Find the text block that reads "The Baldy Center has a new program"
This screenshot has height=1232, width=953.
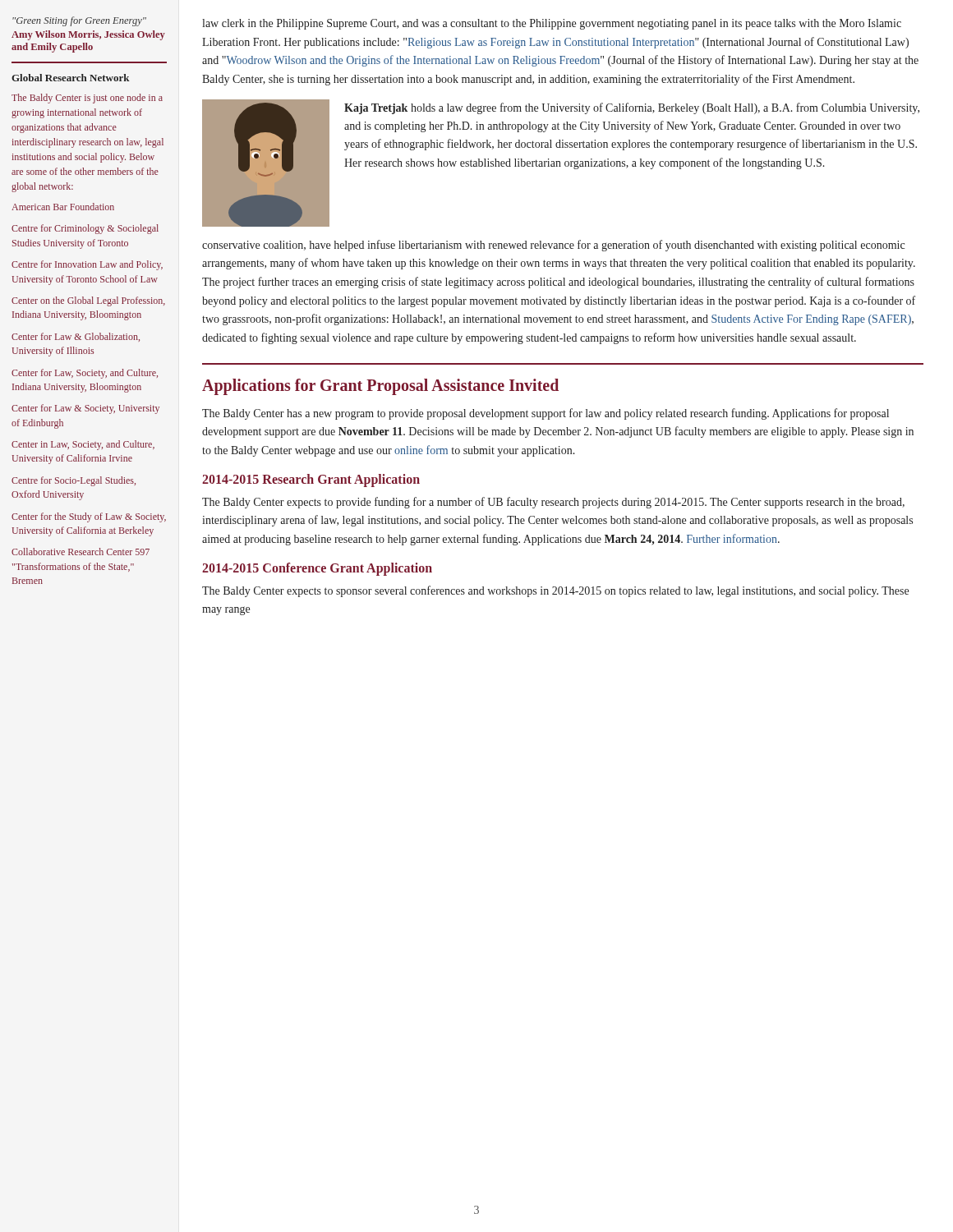pyautogui.click(x=563, y=433)
